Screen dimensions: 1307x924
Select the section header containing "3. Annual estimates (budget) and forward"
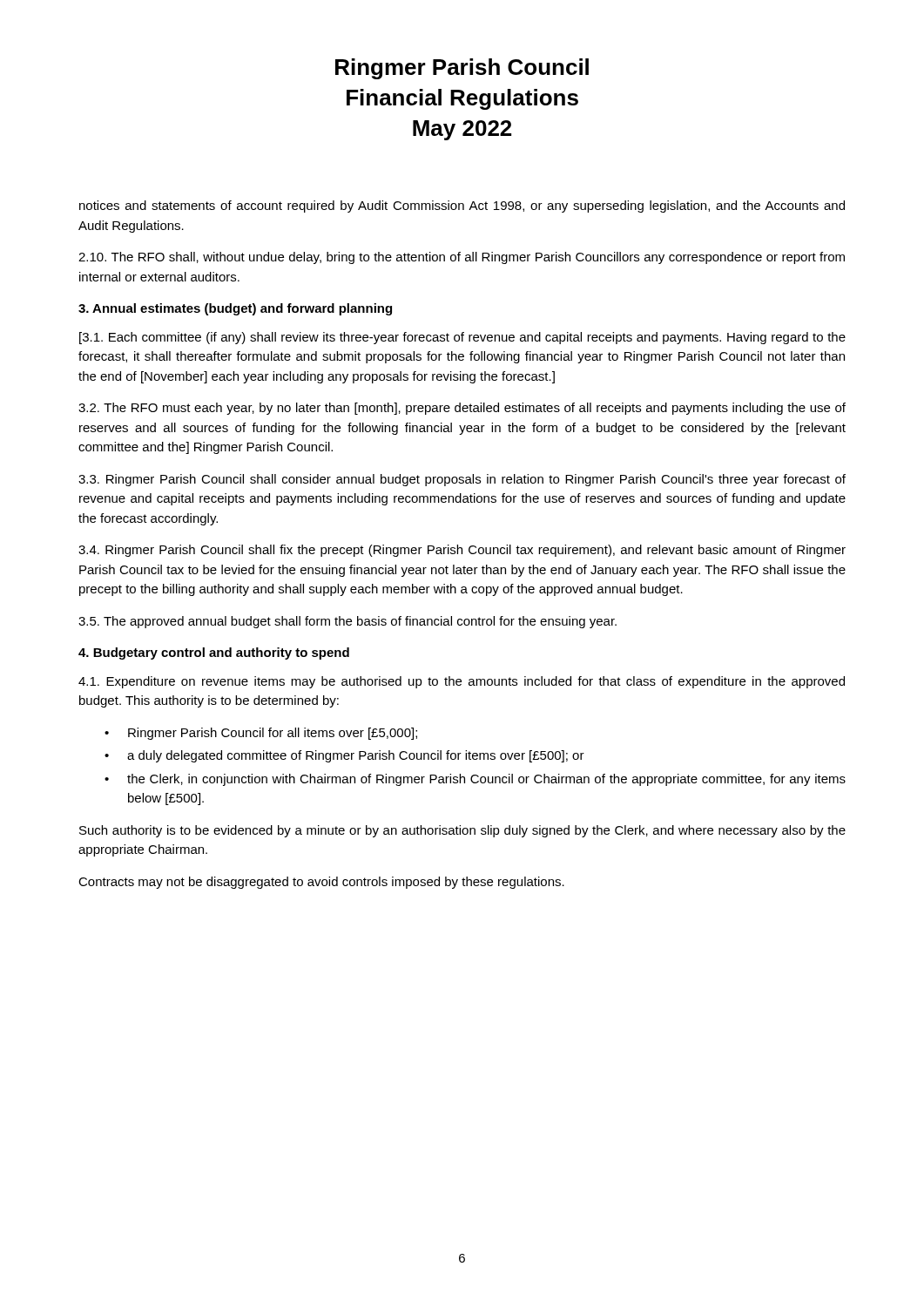(236, 308)
